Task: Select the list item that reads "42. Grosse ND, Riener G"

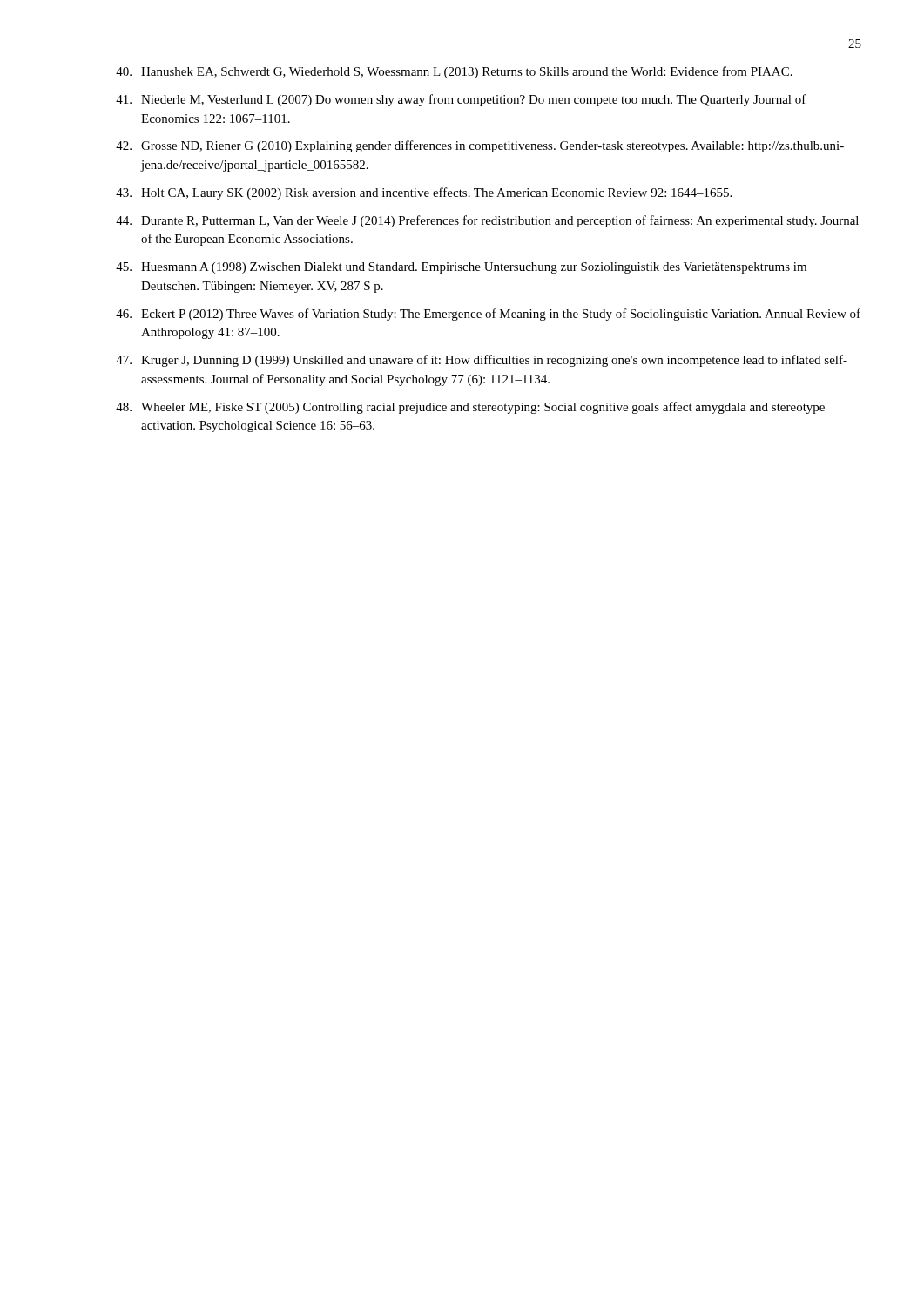Action: 474,156
